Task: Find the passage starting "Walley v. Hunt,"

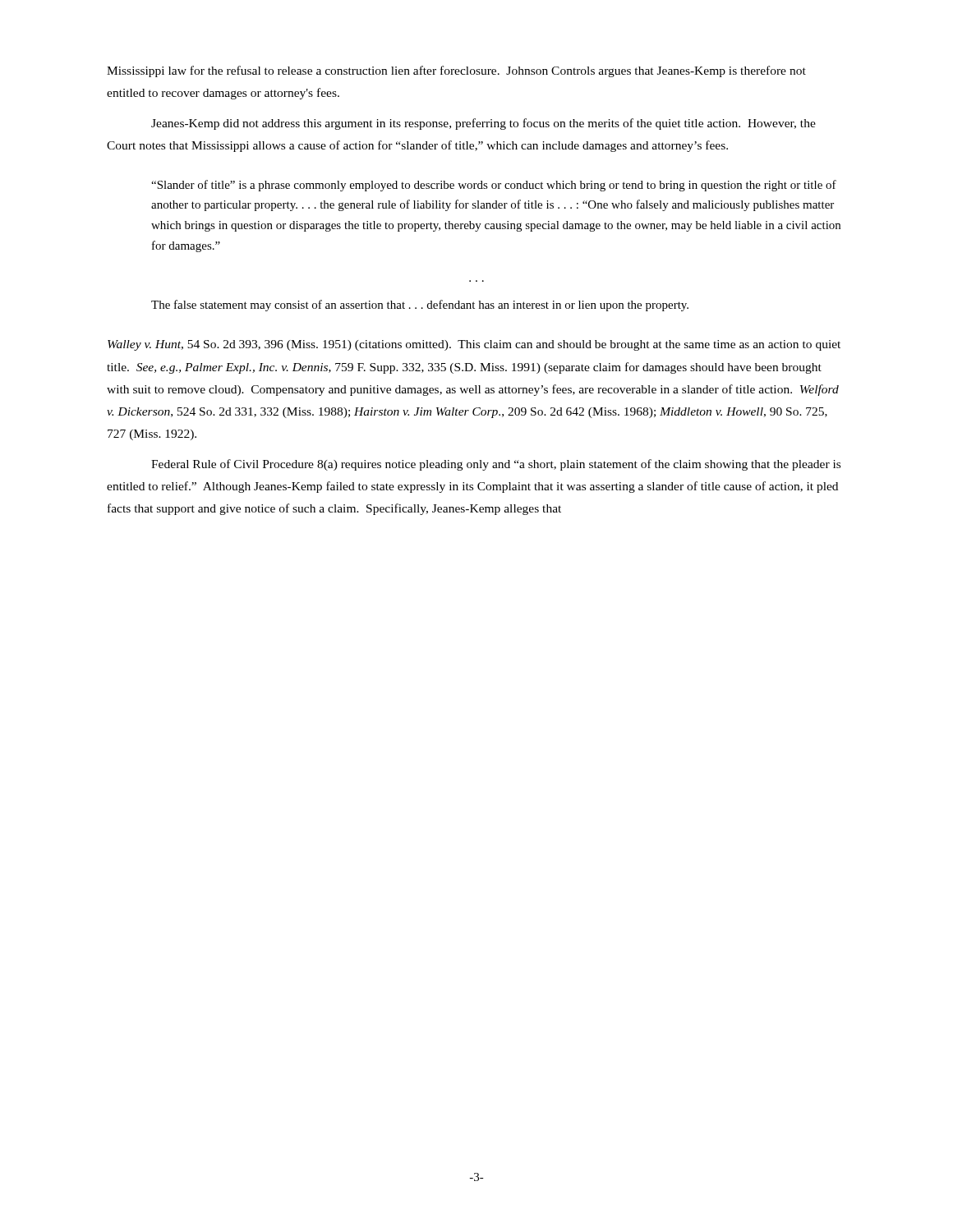Action: 474,389
